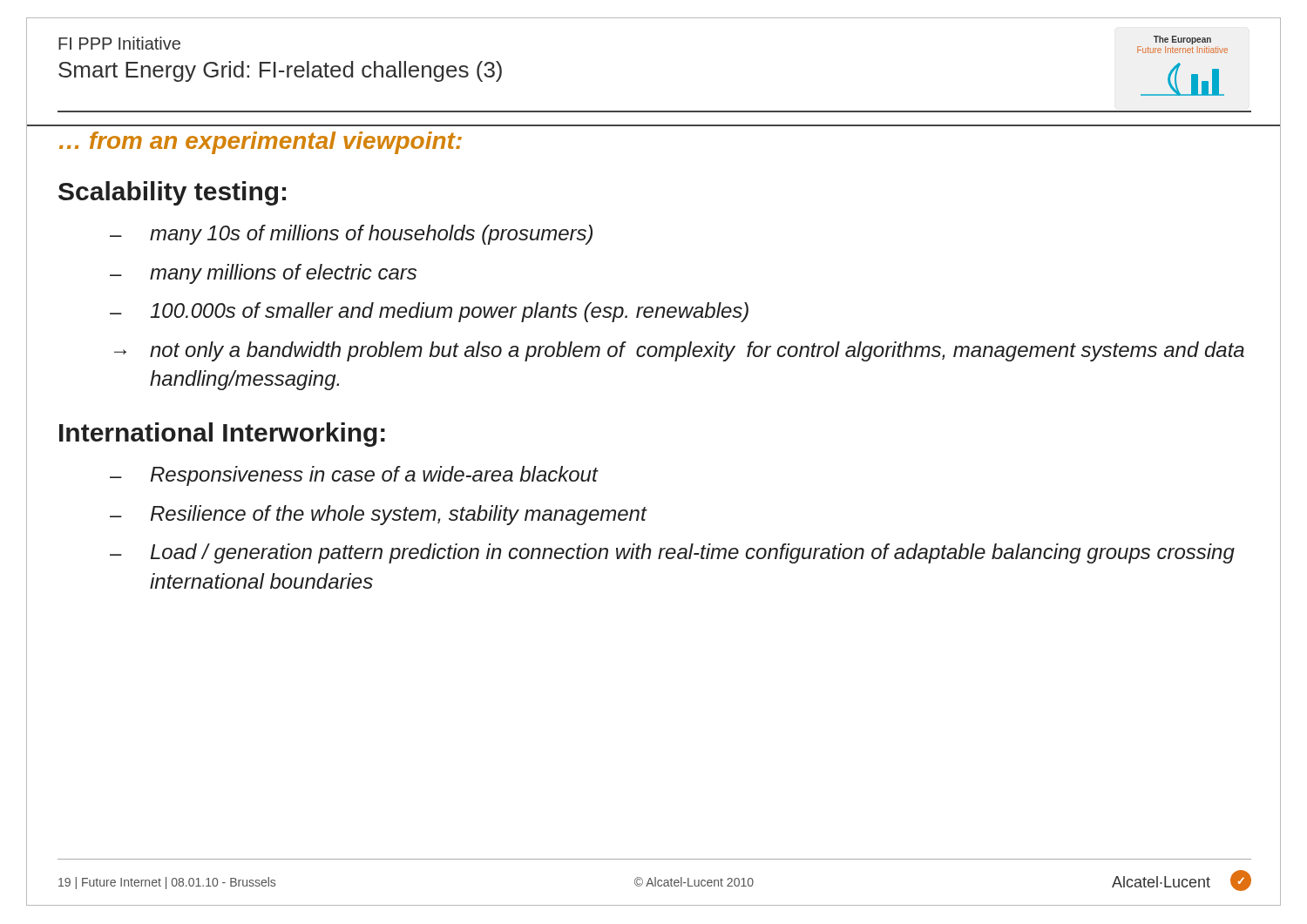Find the block starting "– many millions of"

[263, 274]
